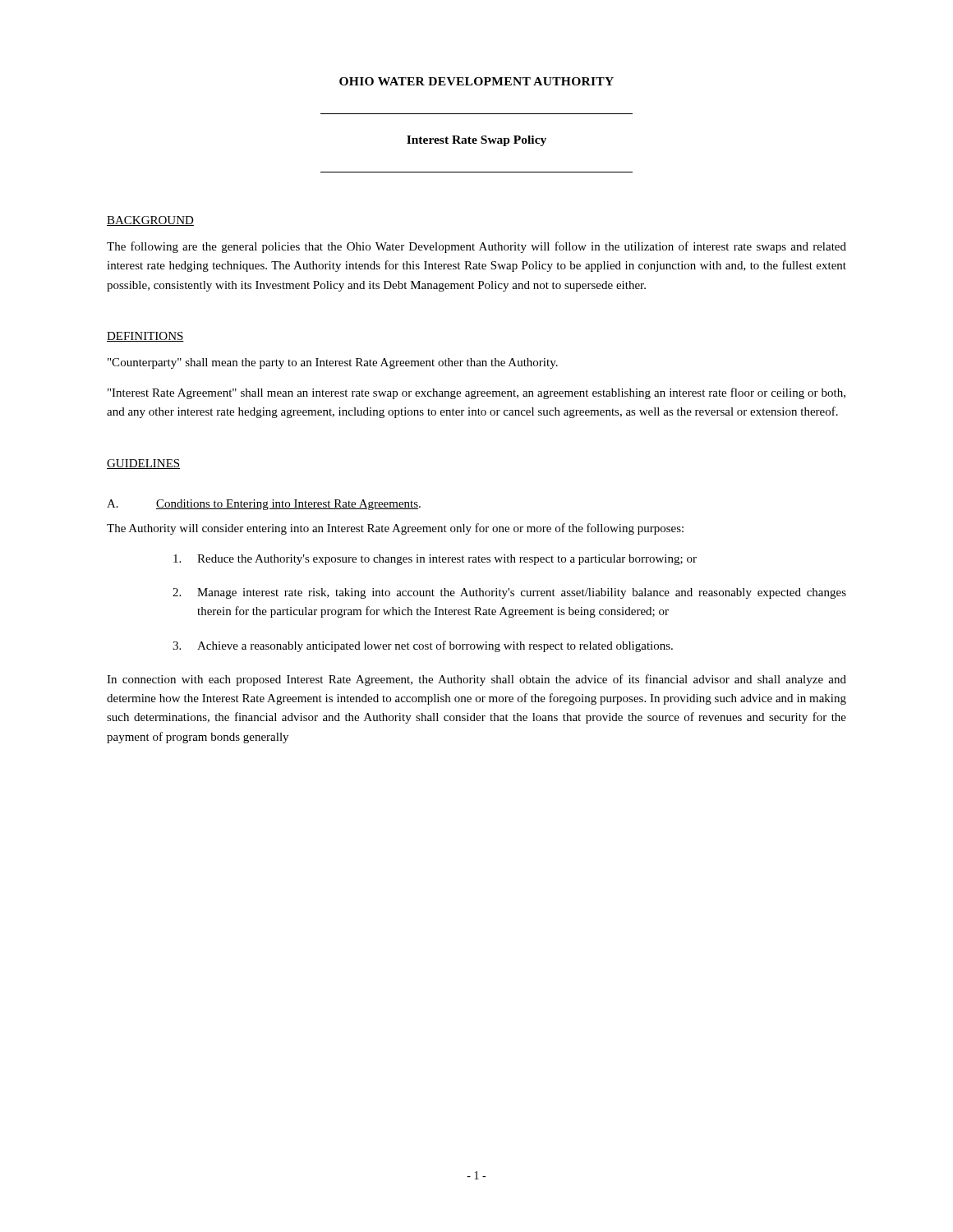This screenshot has width=953, height=1232.
Task: Locate the text block containing ""Counterparty" shall mean the party to an Interest"
Action: pos(333,362)
